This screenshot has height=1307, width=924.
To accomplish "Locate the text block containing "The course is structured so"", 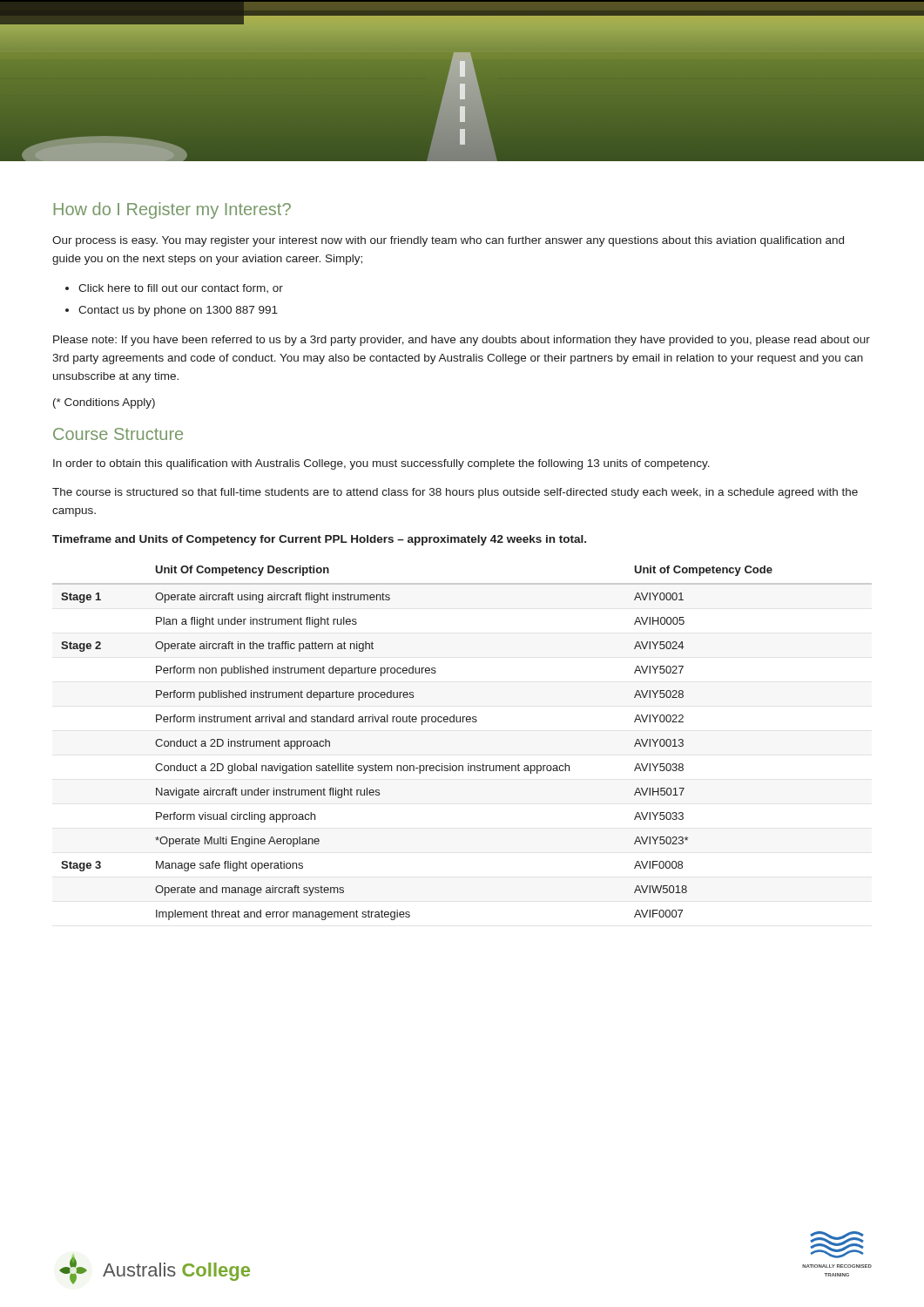I will (x=455, y=501).
